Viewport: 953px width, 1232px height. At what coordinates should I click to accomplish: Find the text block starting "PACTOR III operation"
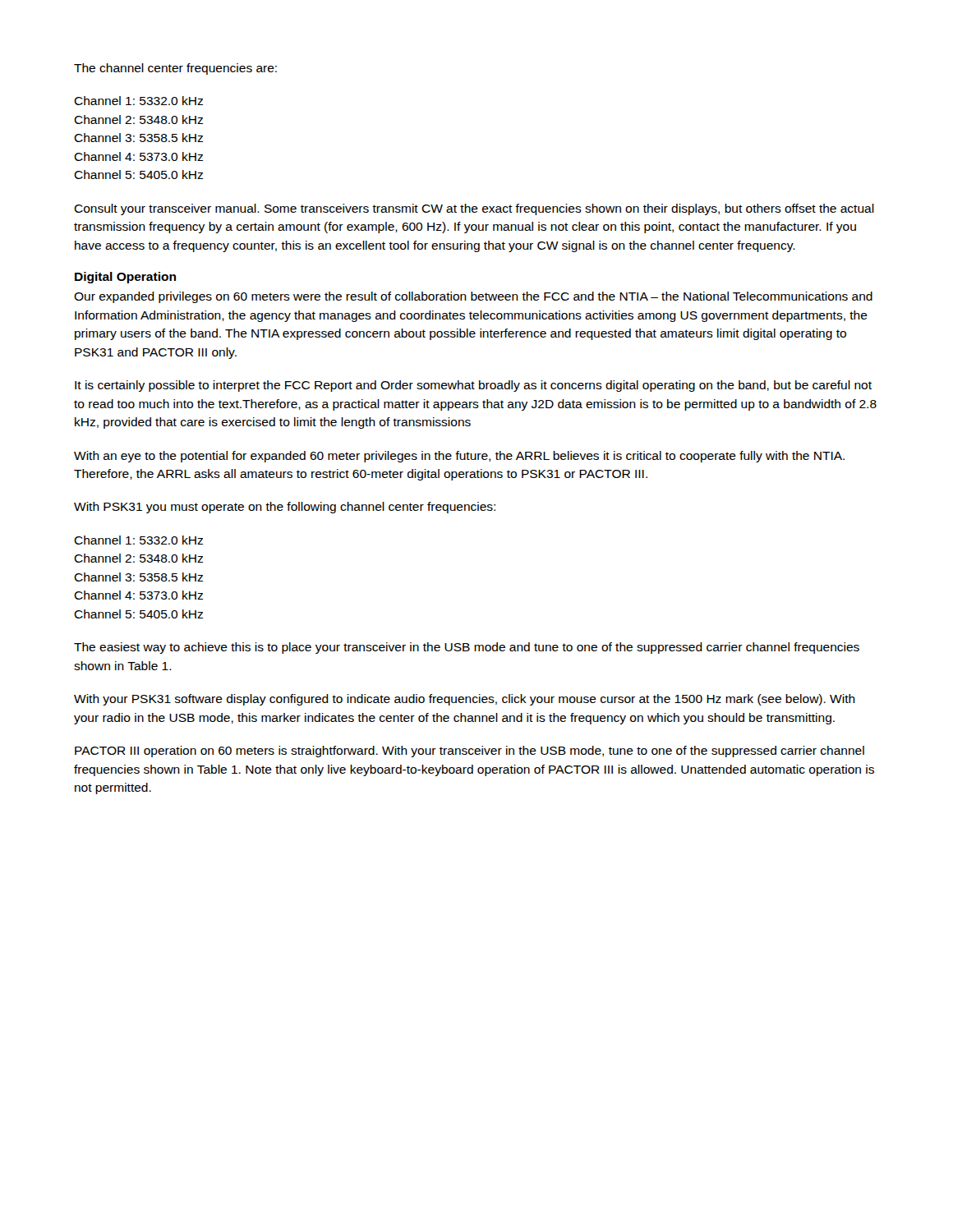click(474, 769)
